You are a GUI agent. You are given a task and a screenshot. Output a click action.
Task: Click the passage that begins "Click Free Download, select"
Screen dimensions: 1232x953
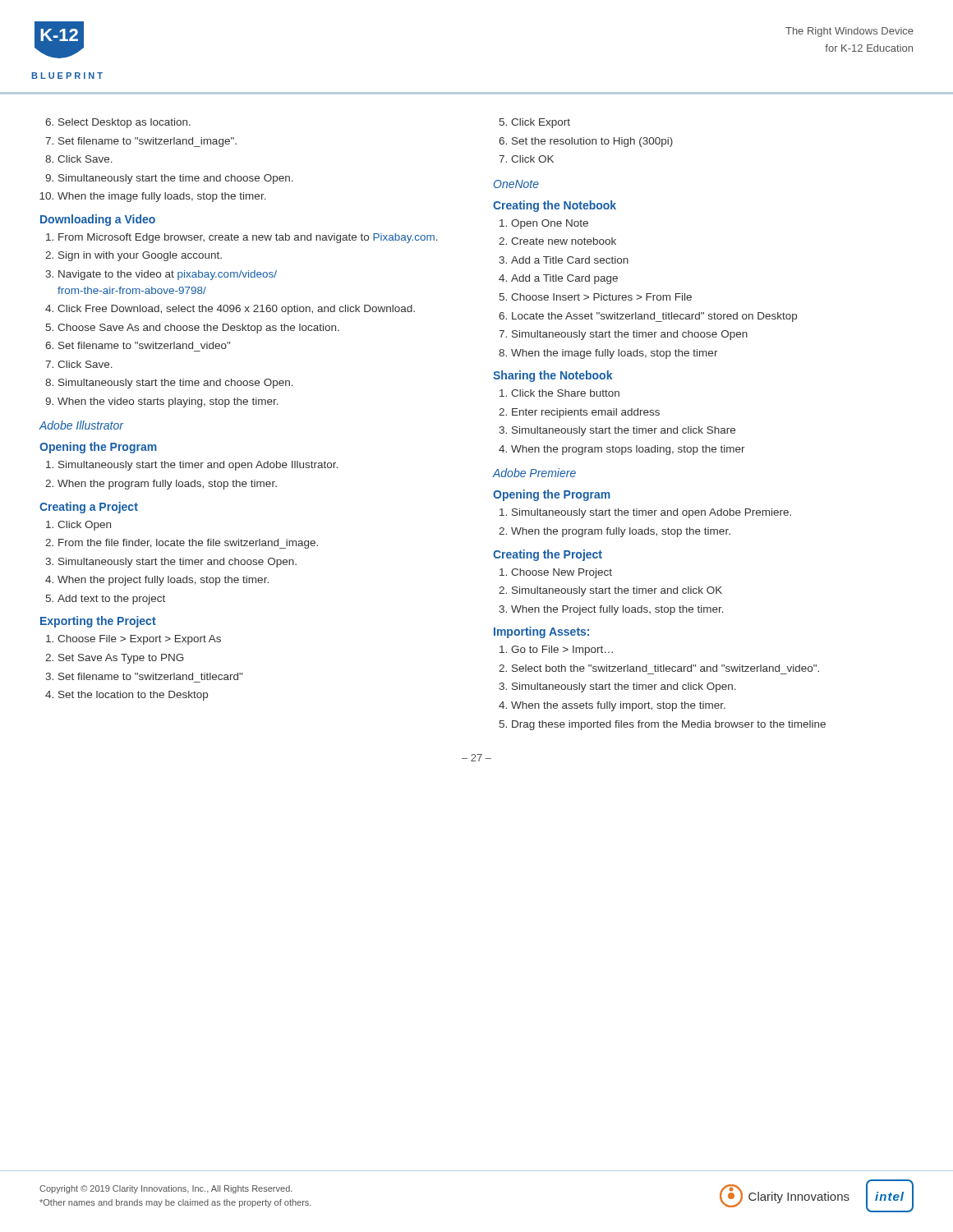tap(237, 308)
